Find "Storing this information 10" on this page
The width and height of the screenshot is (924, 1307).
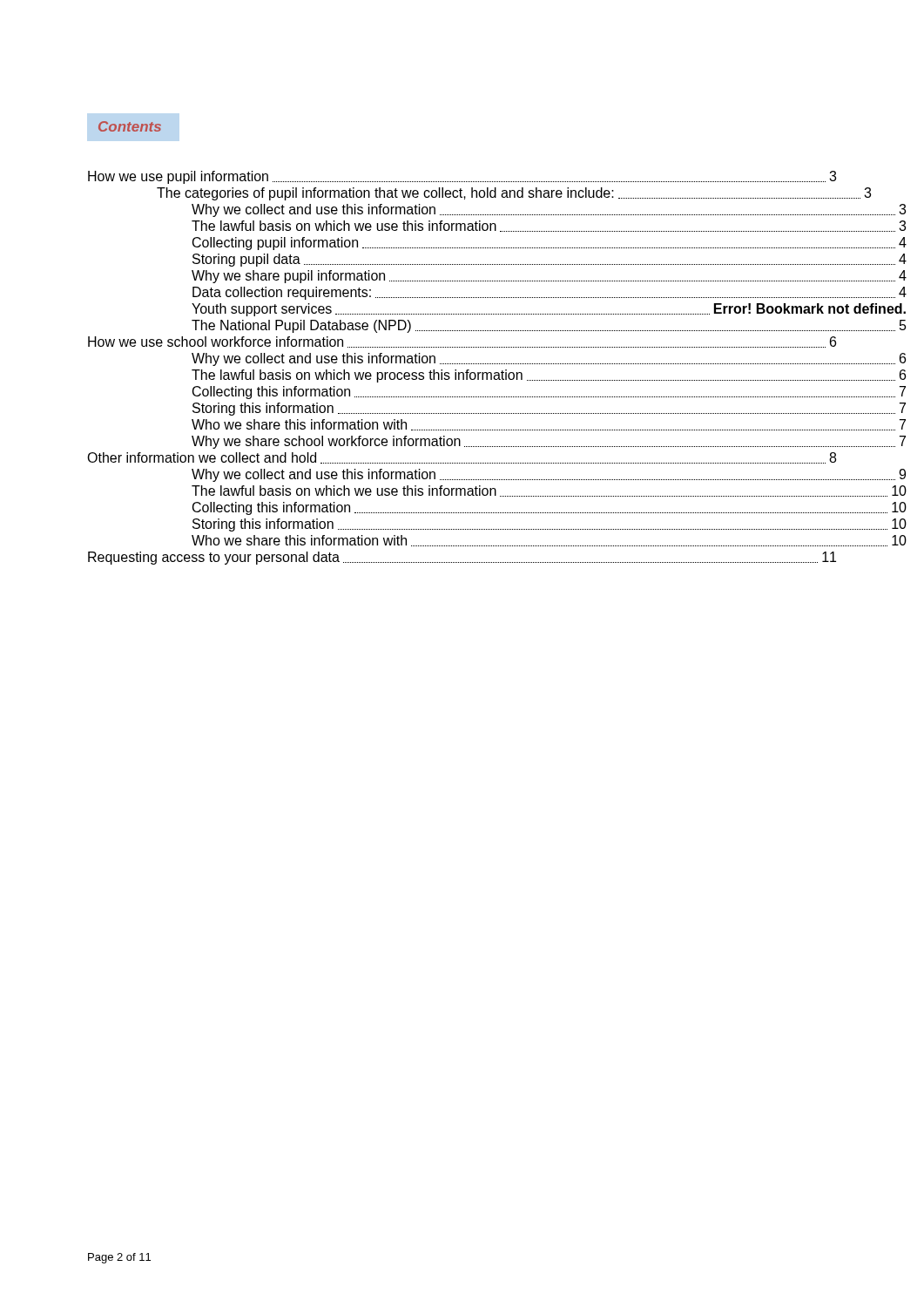click(479, 524)
